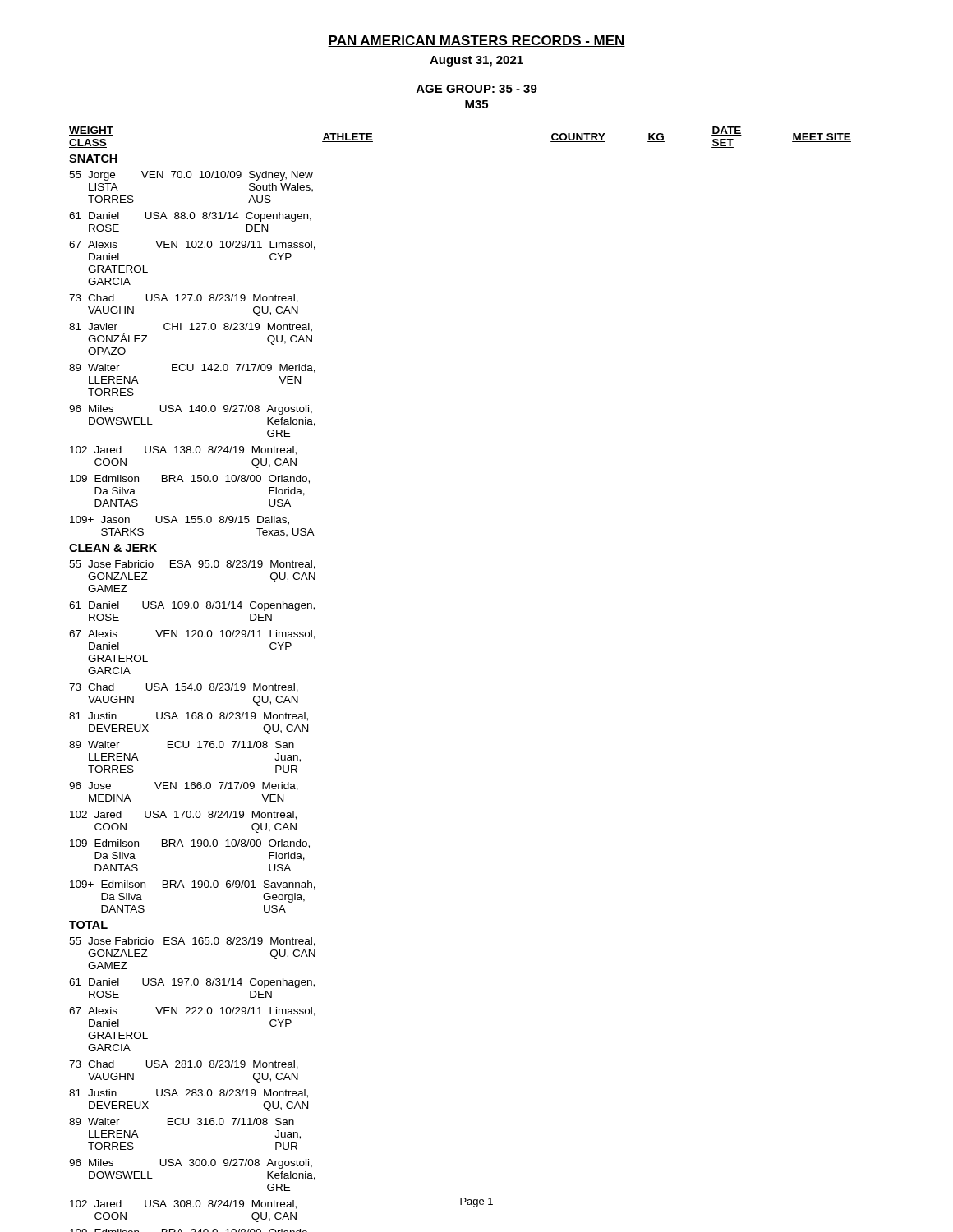
Task: Click on the table containing "Orlando, Florida, USA"
Action: (476, 677)
